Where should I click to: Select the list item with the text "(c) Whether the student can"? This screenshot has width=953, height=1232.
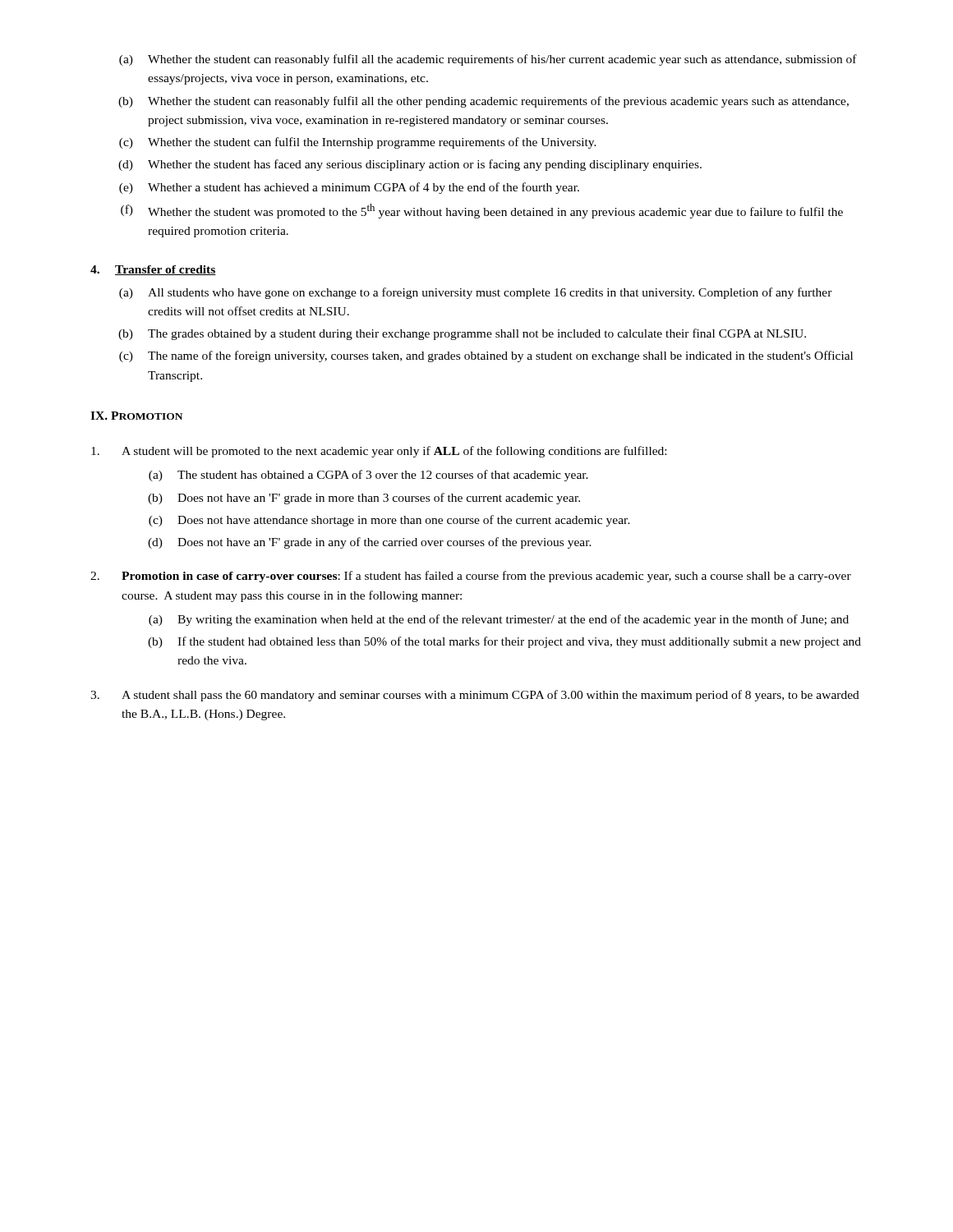click(476, 142)
